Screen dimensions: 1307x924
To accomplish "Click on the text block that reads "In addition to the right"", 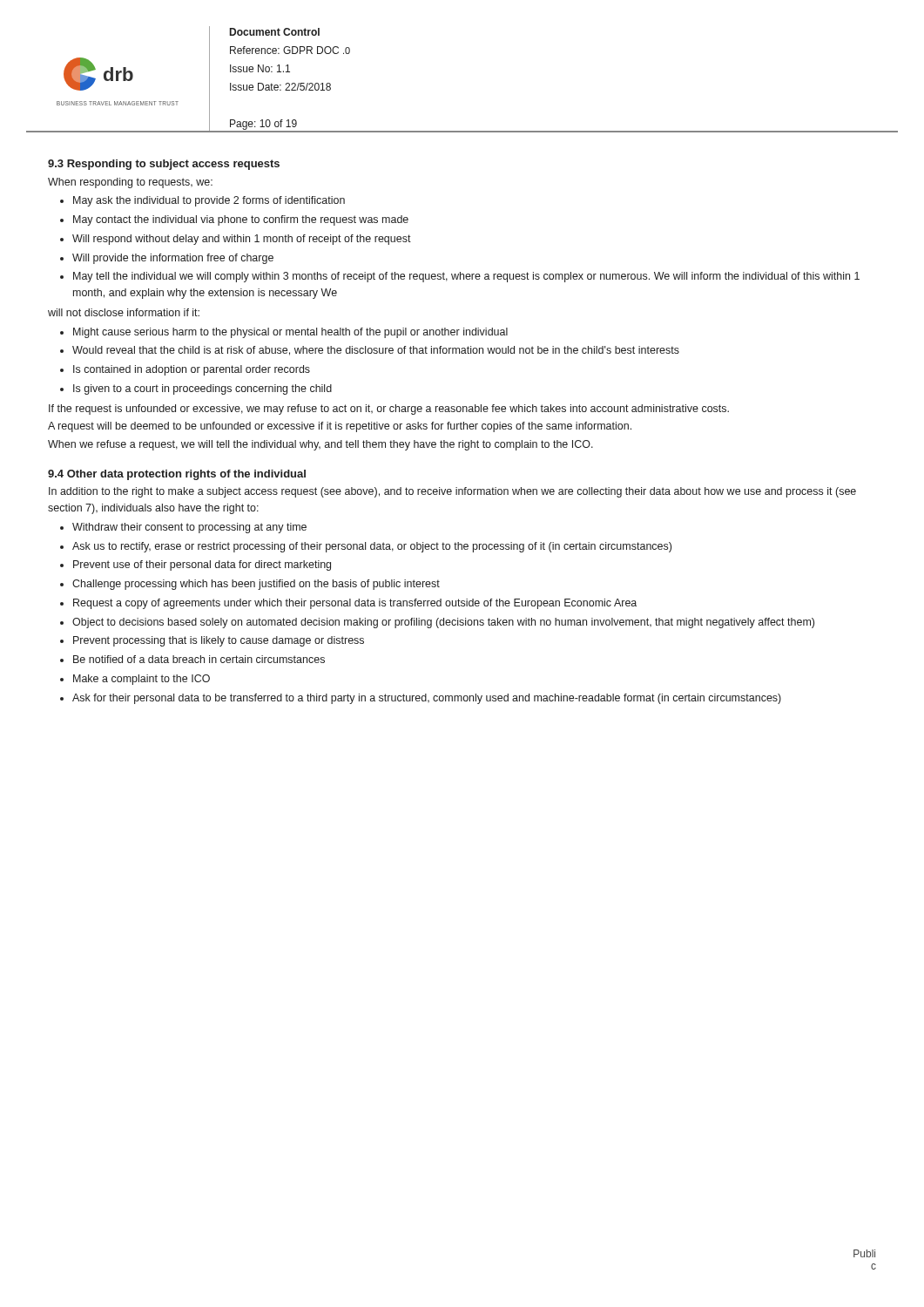I will tap(452, 500).
